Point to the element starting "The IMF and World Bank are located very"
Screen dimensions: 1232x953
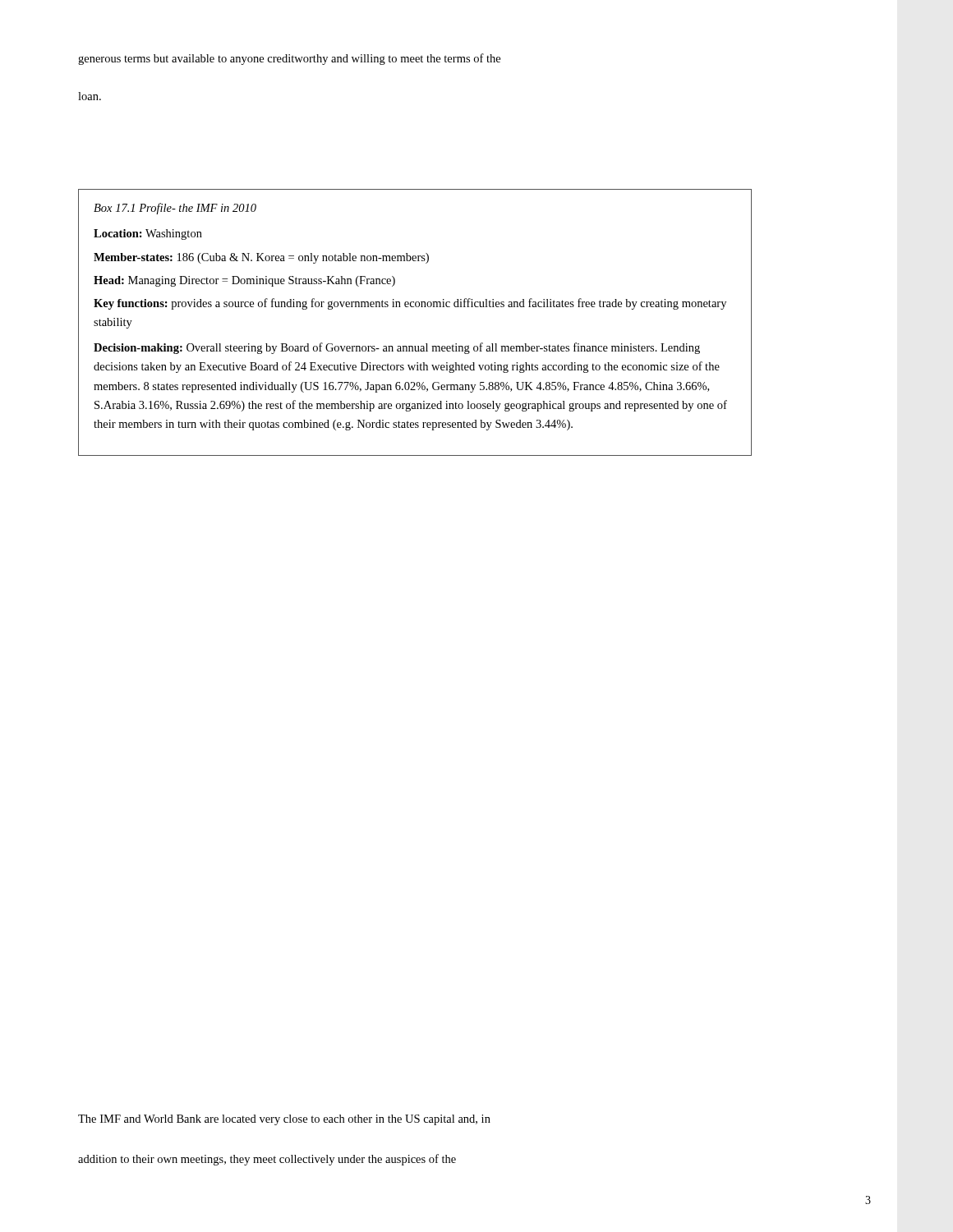[284, 1120]
